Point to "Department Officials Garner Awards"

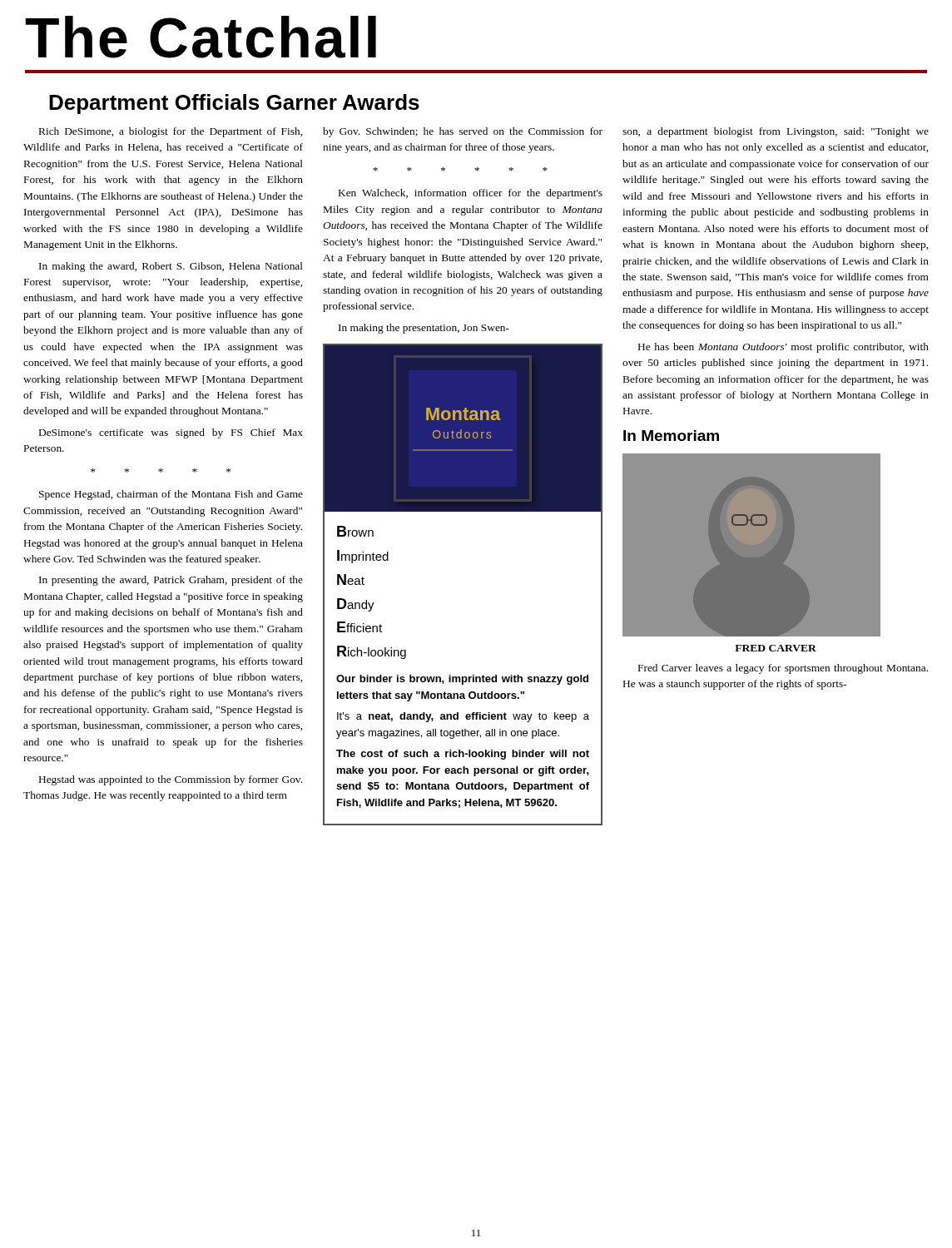234,104
